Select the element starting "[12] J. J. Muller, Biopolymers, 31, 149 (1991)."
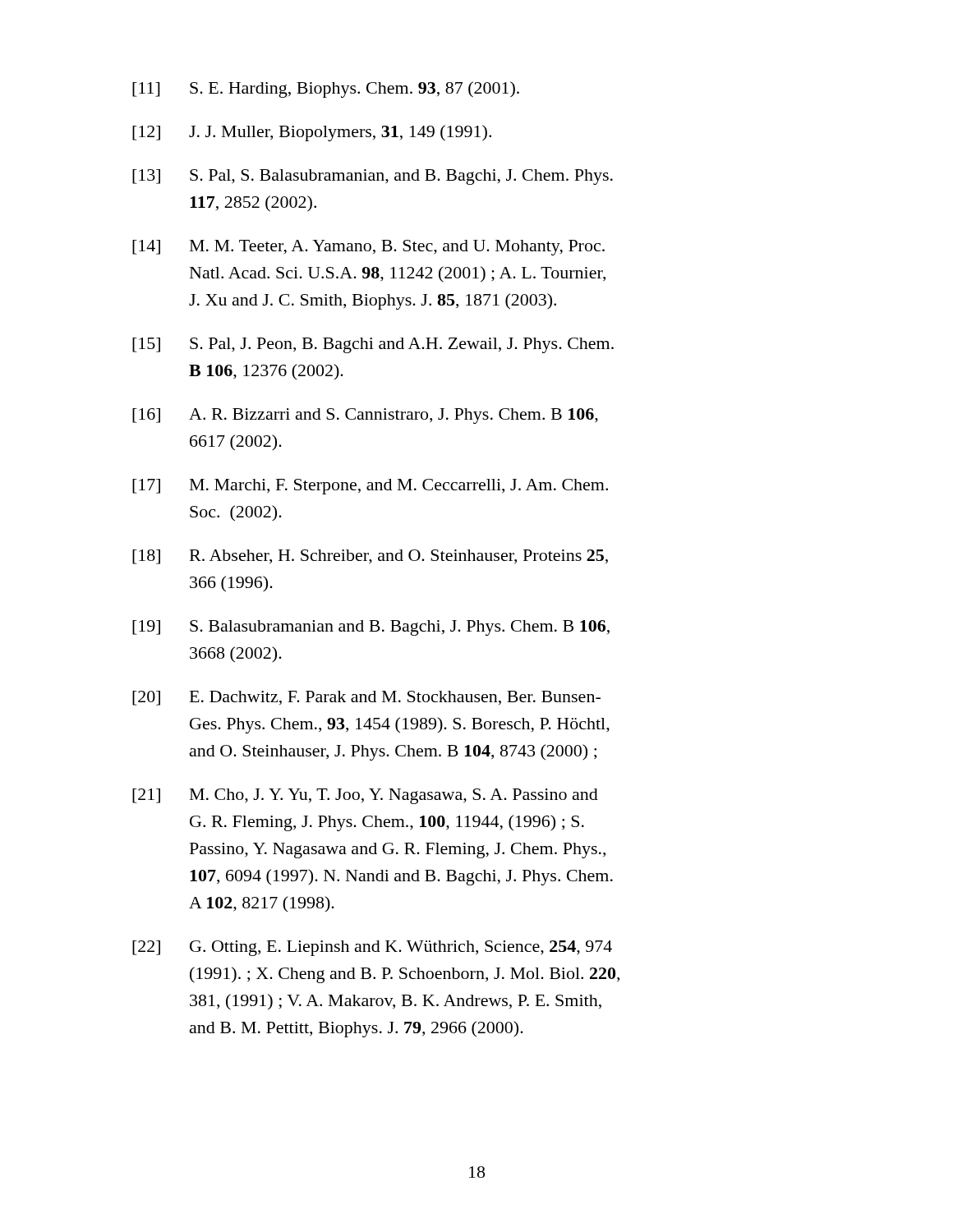The width and height of the screenshot is (953, 1232). [x=476, y=131]
